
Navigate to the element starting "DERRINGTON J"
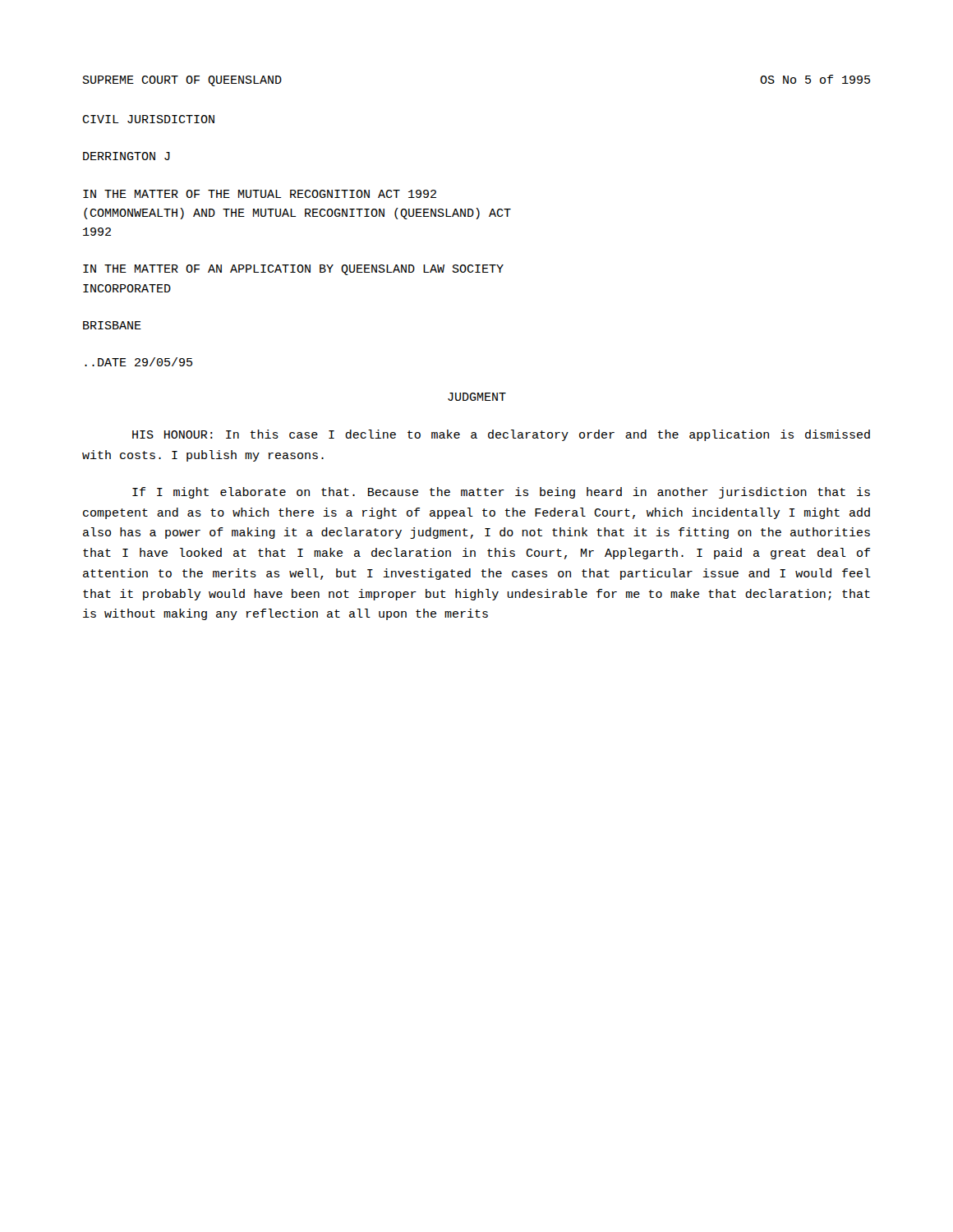tap(127, 158)
